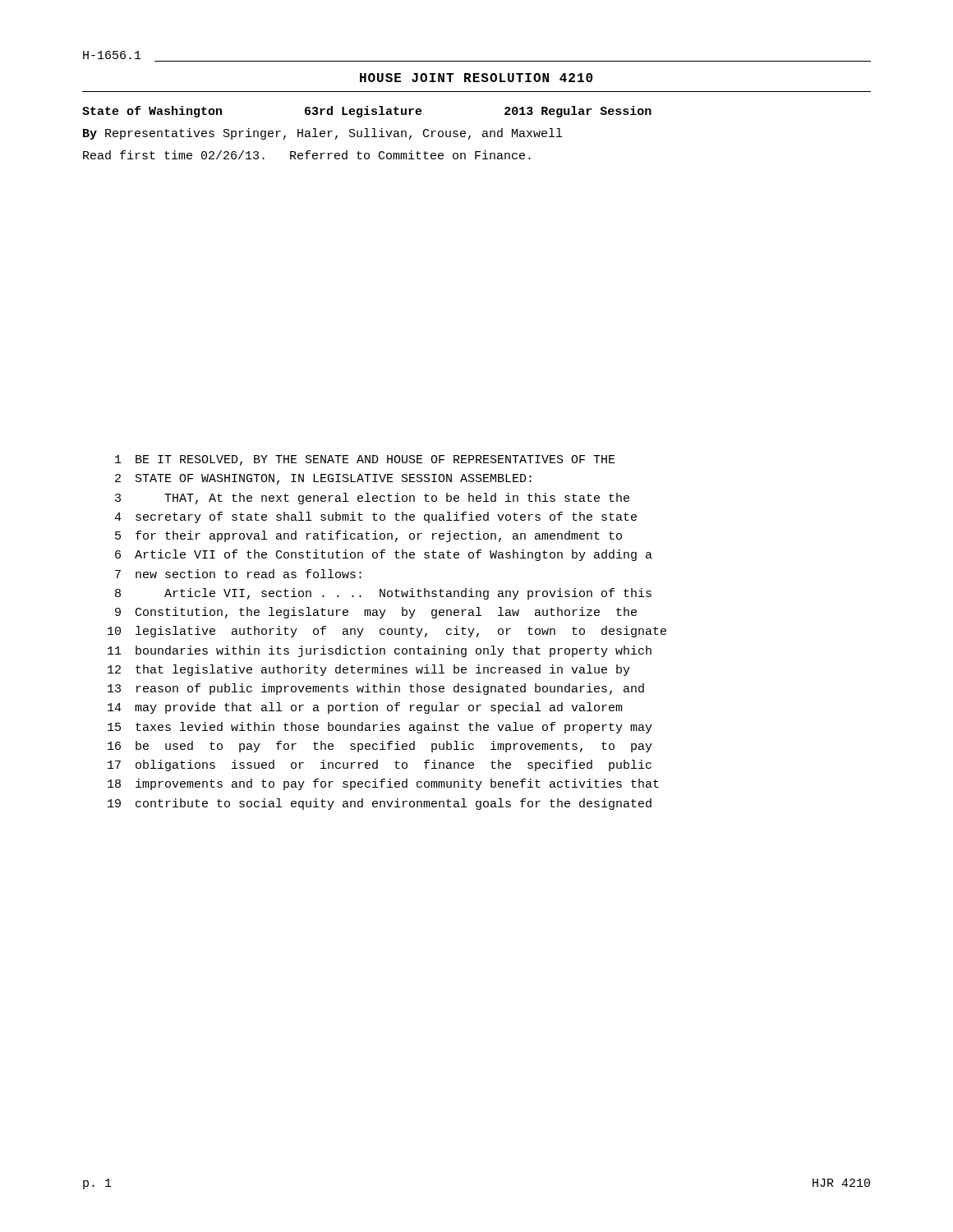Point to the block starting "State of Washington 63rd Legislature 2013"

point(367,112)
